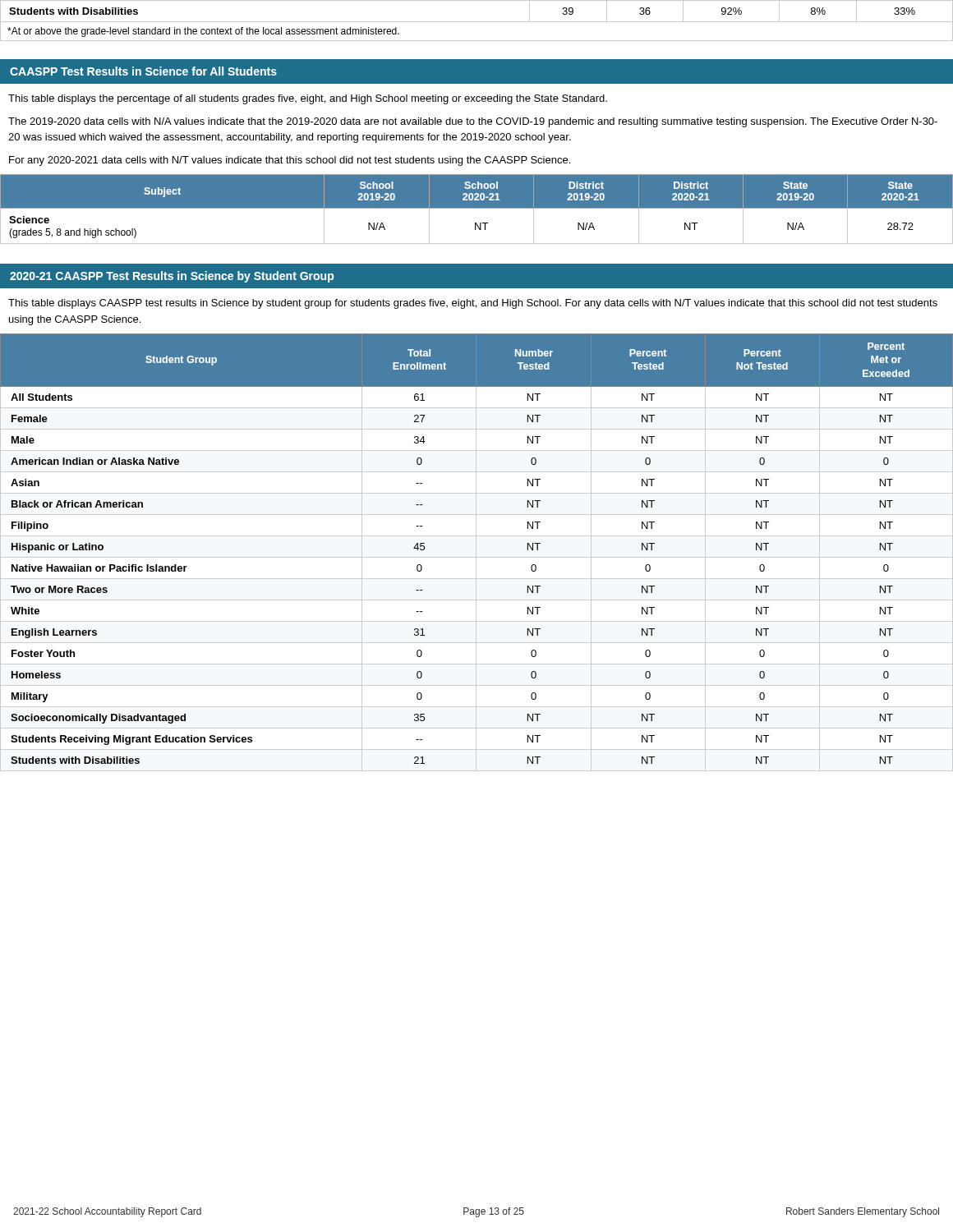Locate the text block with the text "For any 2020-2021 data cells with N/T"

pos(290,159)
